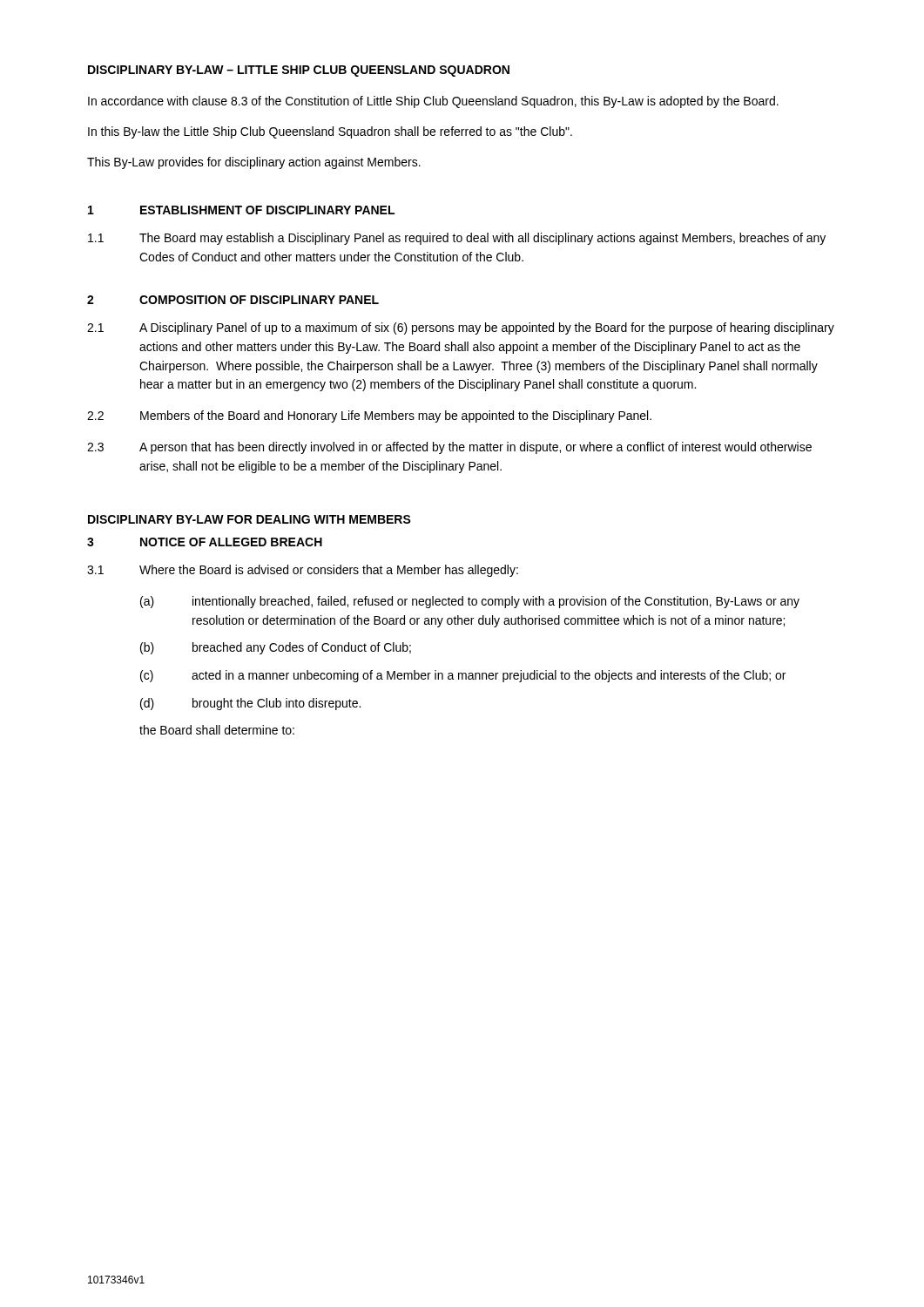The image size is (924, 1307).
Task: Locate the block of text that opens with "In this By-law"
Action: tap(330, 132)
